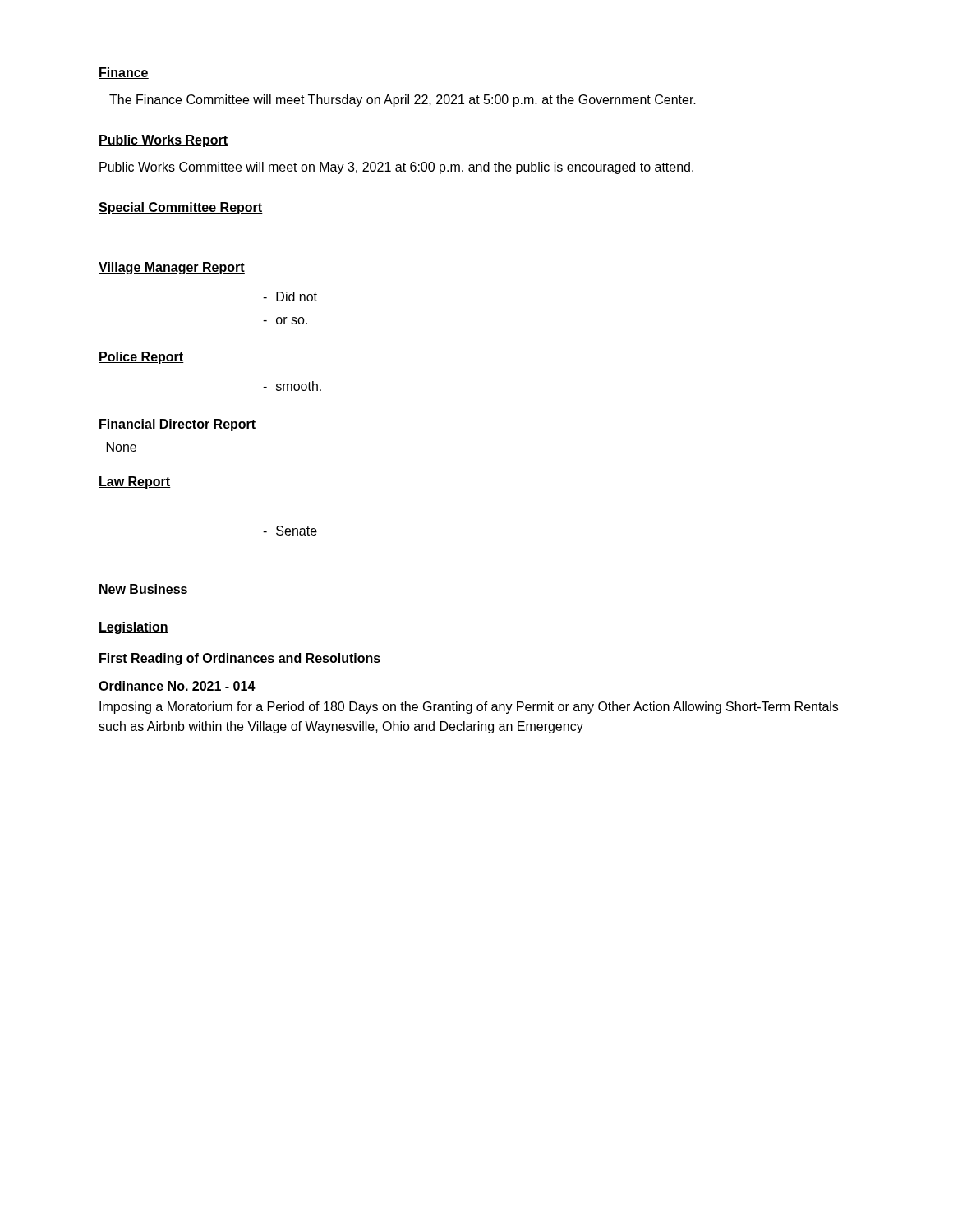This screenshot has width=953, height=1232.
Task: Select the text block with the text "Public Works Committee will meet on"
Action: click(397, 167)
